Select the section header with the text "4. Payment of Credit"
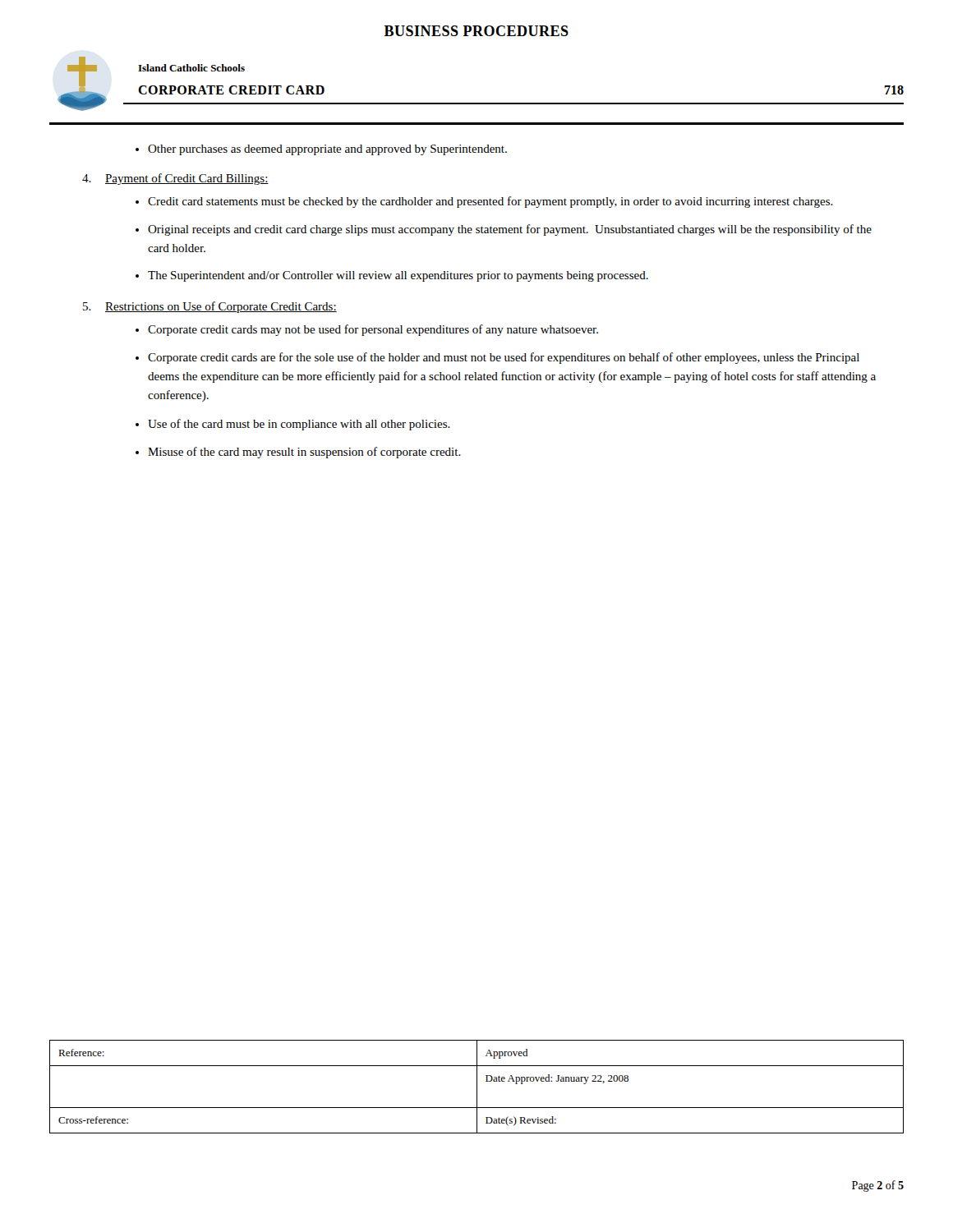This screenshot has height=1232, width=953. coord(175,179)
